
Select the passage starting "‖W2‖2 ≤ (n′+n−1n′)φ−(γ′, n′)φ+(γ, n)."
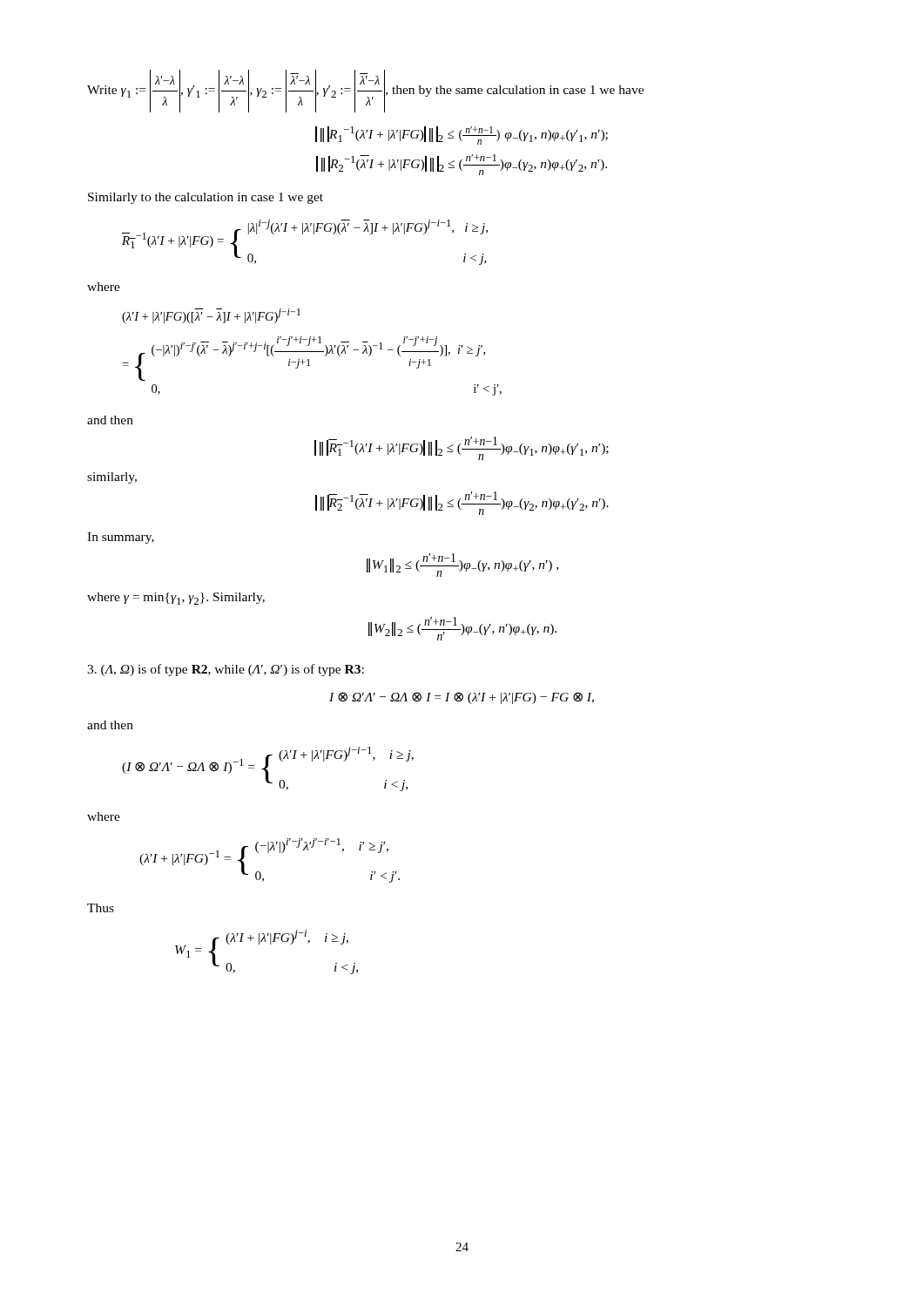tap(462, 630)
